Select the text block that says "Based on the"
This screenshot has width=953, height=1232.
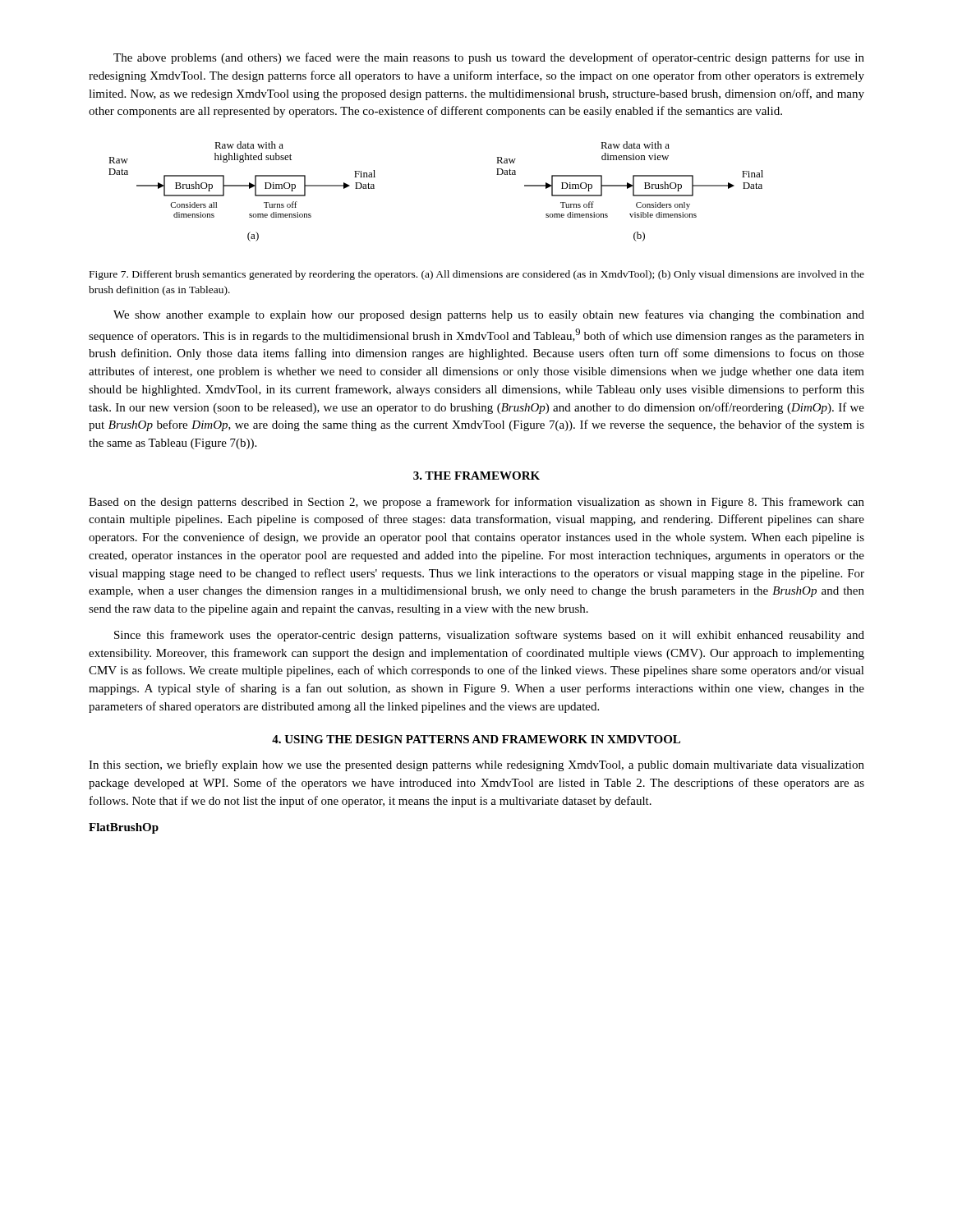point(476,556)
